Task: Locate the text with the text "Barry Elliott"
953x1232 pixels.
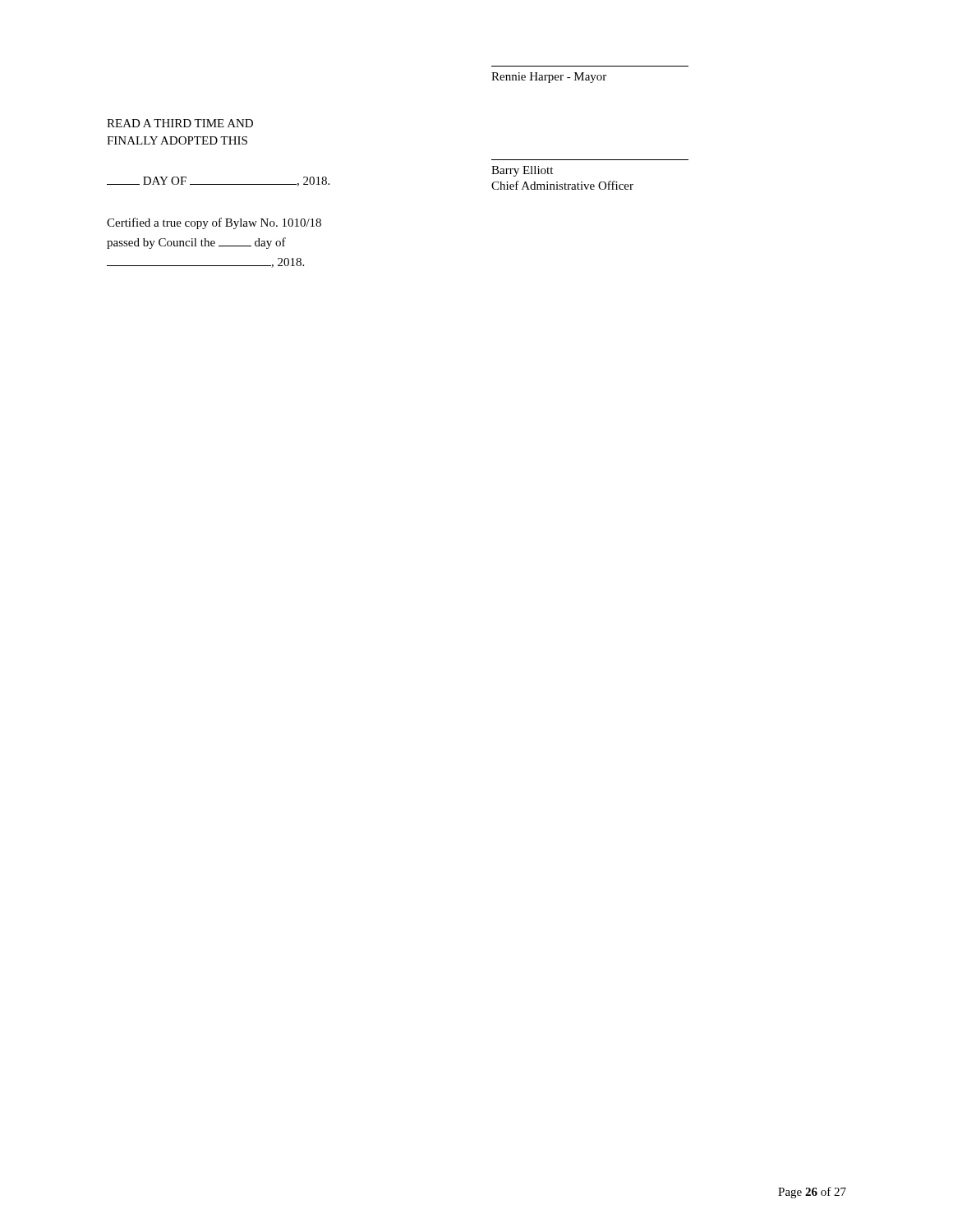Action: point(522,170)
